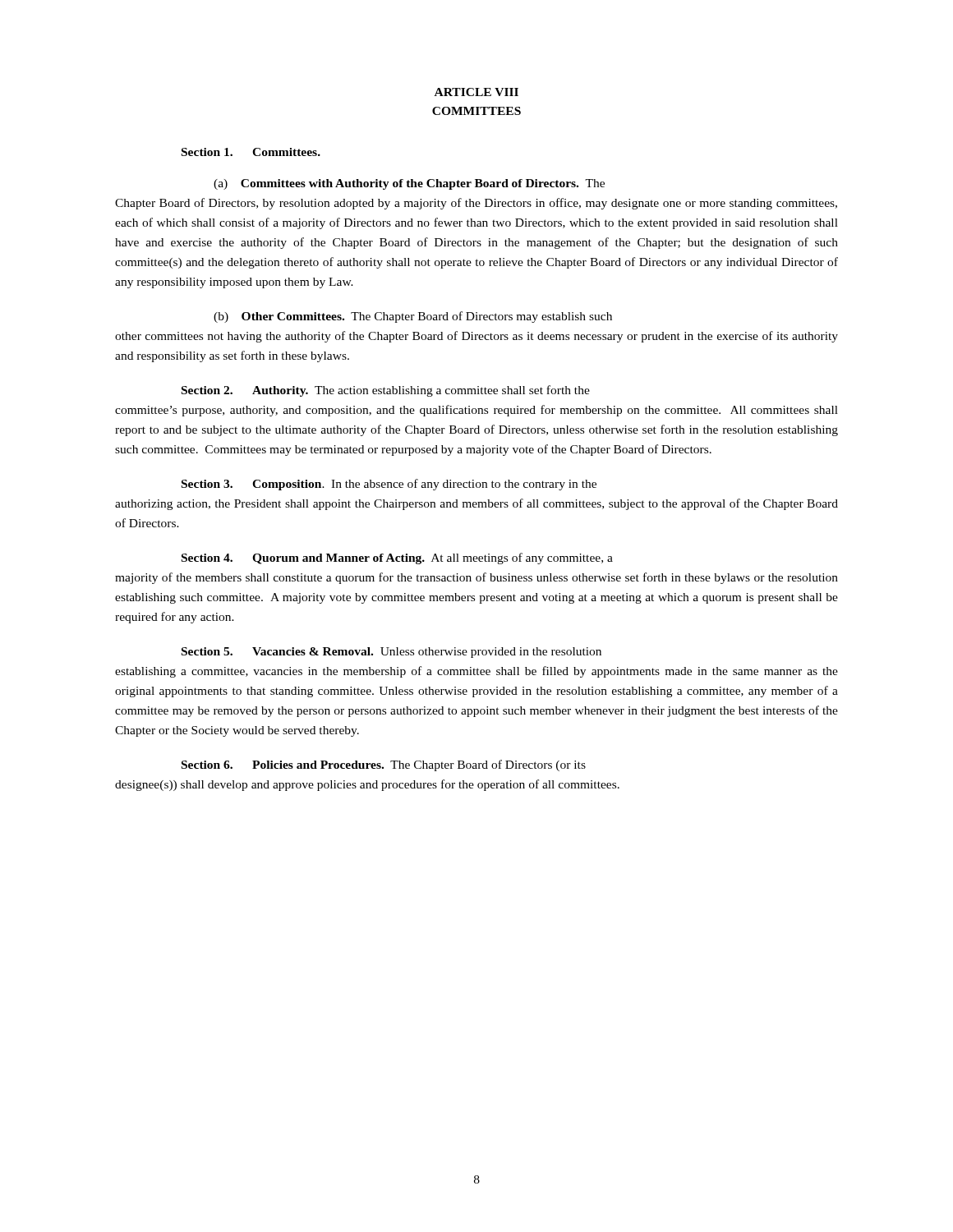Point to the block beginning "Section 6. Policies and Procedures. The Chapter Board"
Screen dimensions: 1232x953
click(476, 776)
